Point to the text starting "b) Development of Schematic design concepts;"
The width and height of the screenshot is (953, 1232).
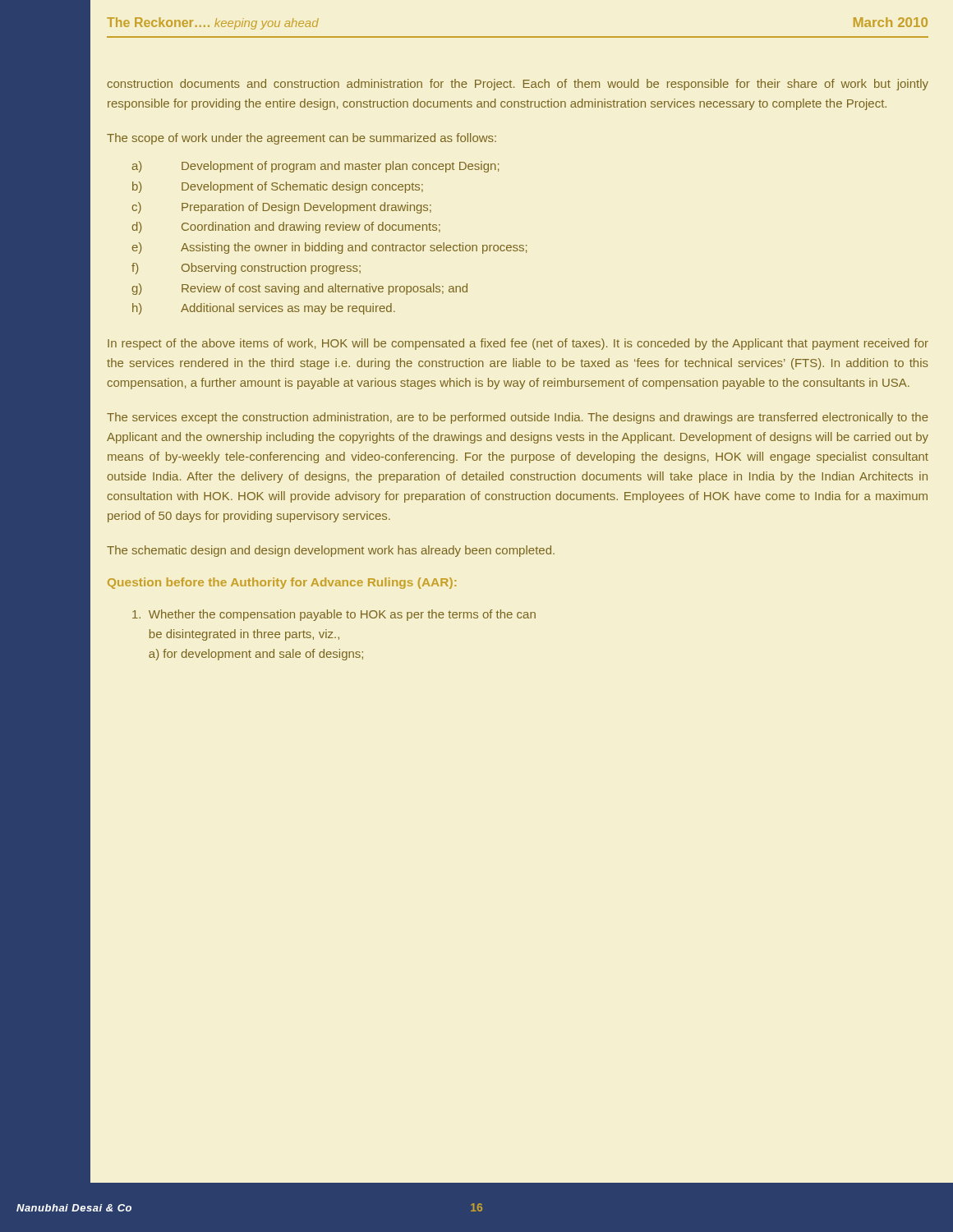pyautogui.click(x=278, y=187)
